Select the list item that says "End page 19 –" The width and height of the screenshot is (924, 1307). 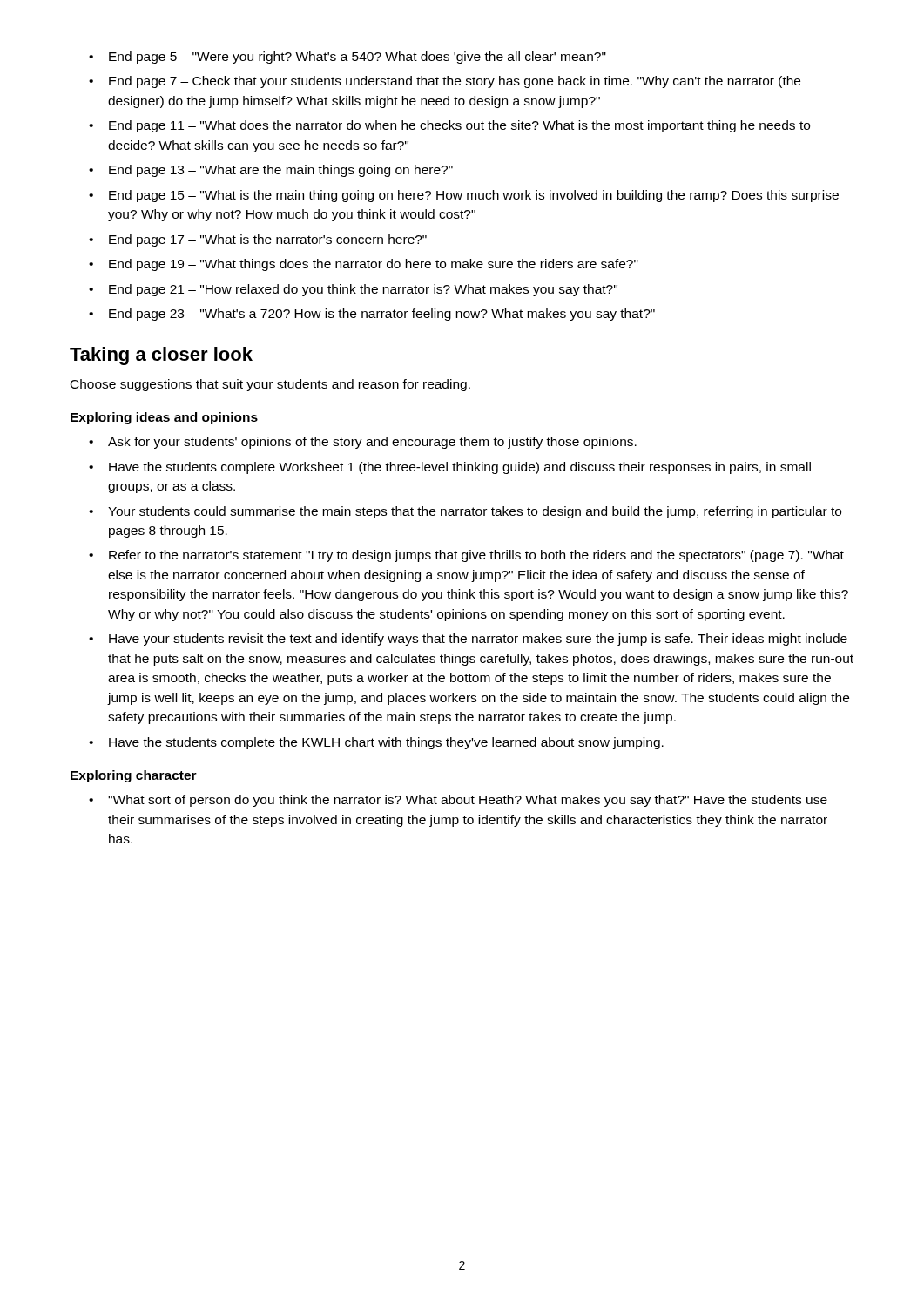pyautogui.click(x=462, y=264)
